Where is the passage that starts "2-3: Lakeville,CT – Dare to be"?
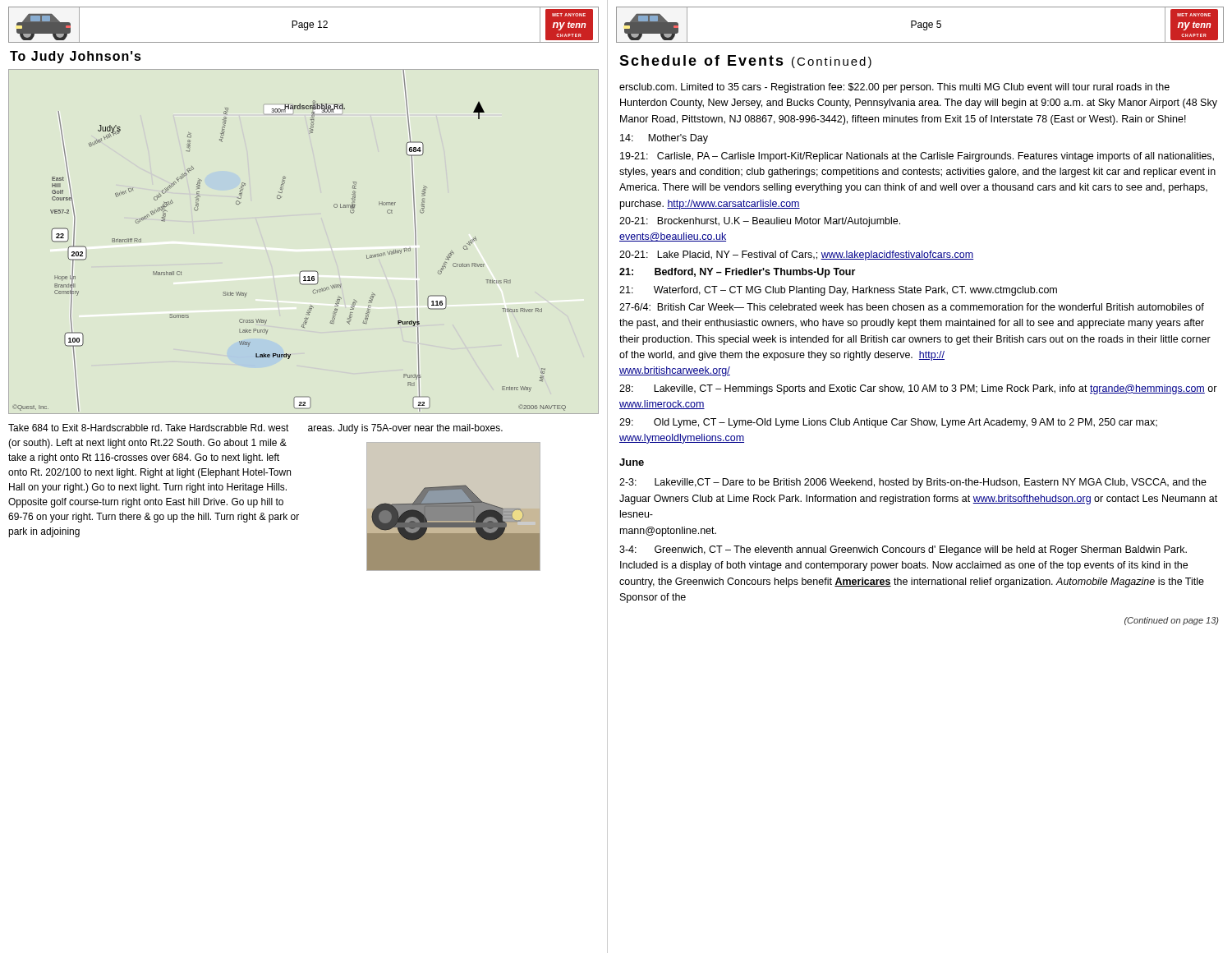Viewport: 1232px width, 953px height. [918, 506]
